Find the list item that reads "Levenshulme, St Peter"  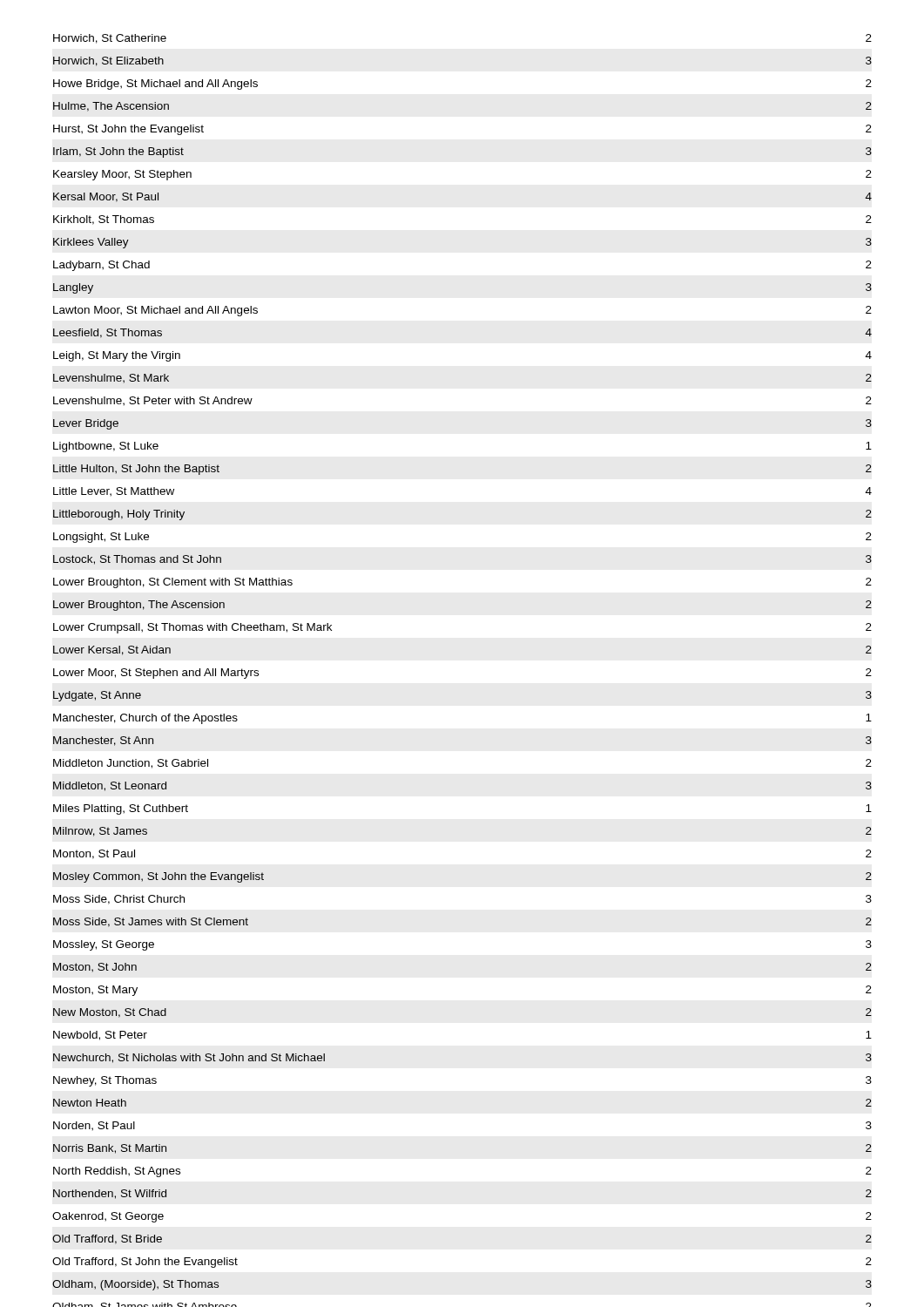pos(154,401)
